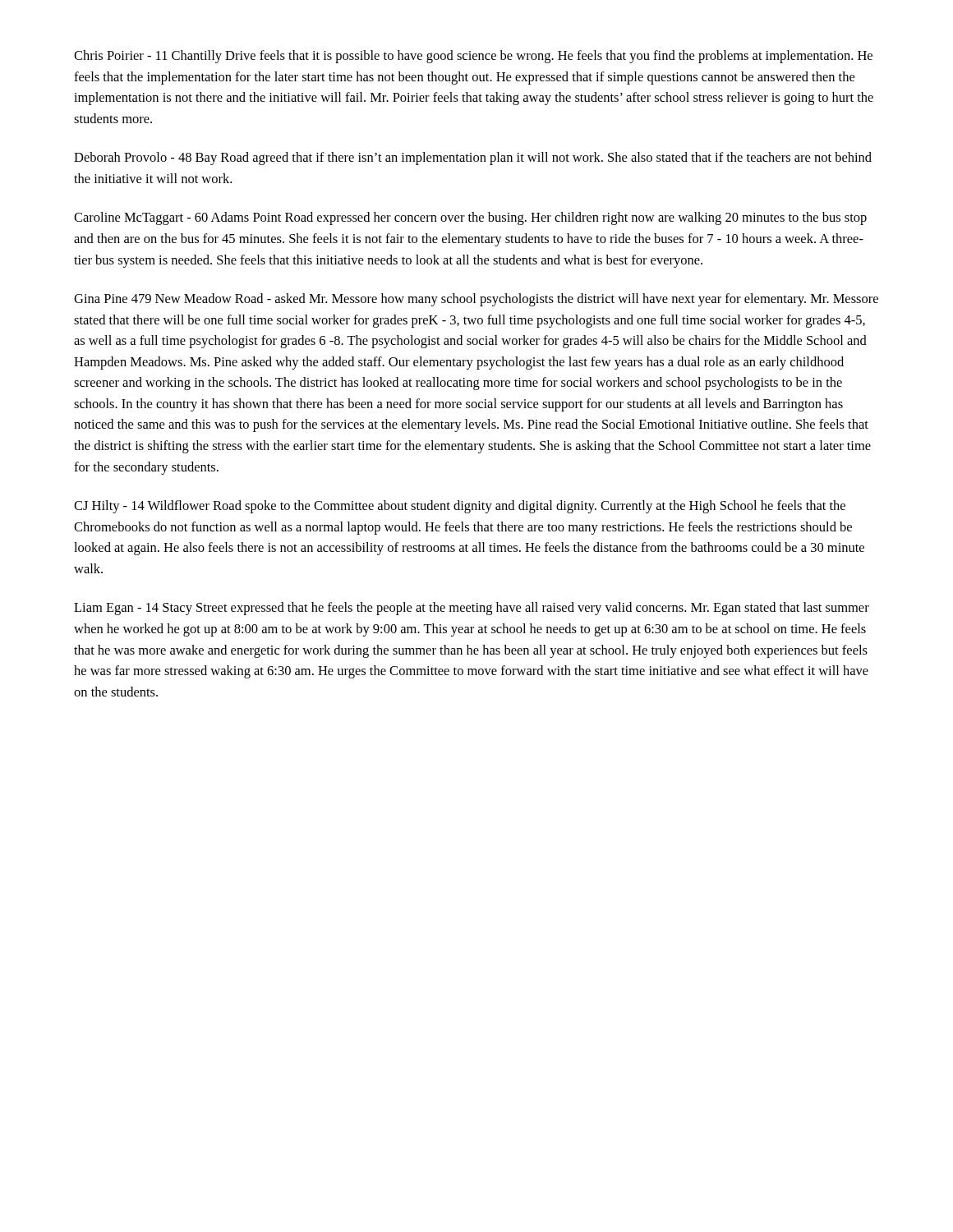Navigate to the region starting "CJ Hilty - 14 Wildflower Road spoke"

(469, 537)
